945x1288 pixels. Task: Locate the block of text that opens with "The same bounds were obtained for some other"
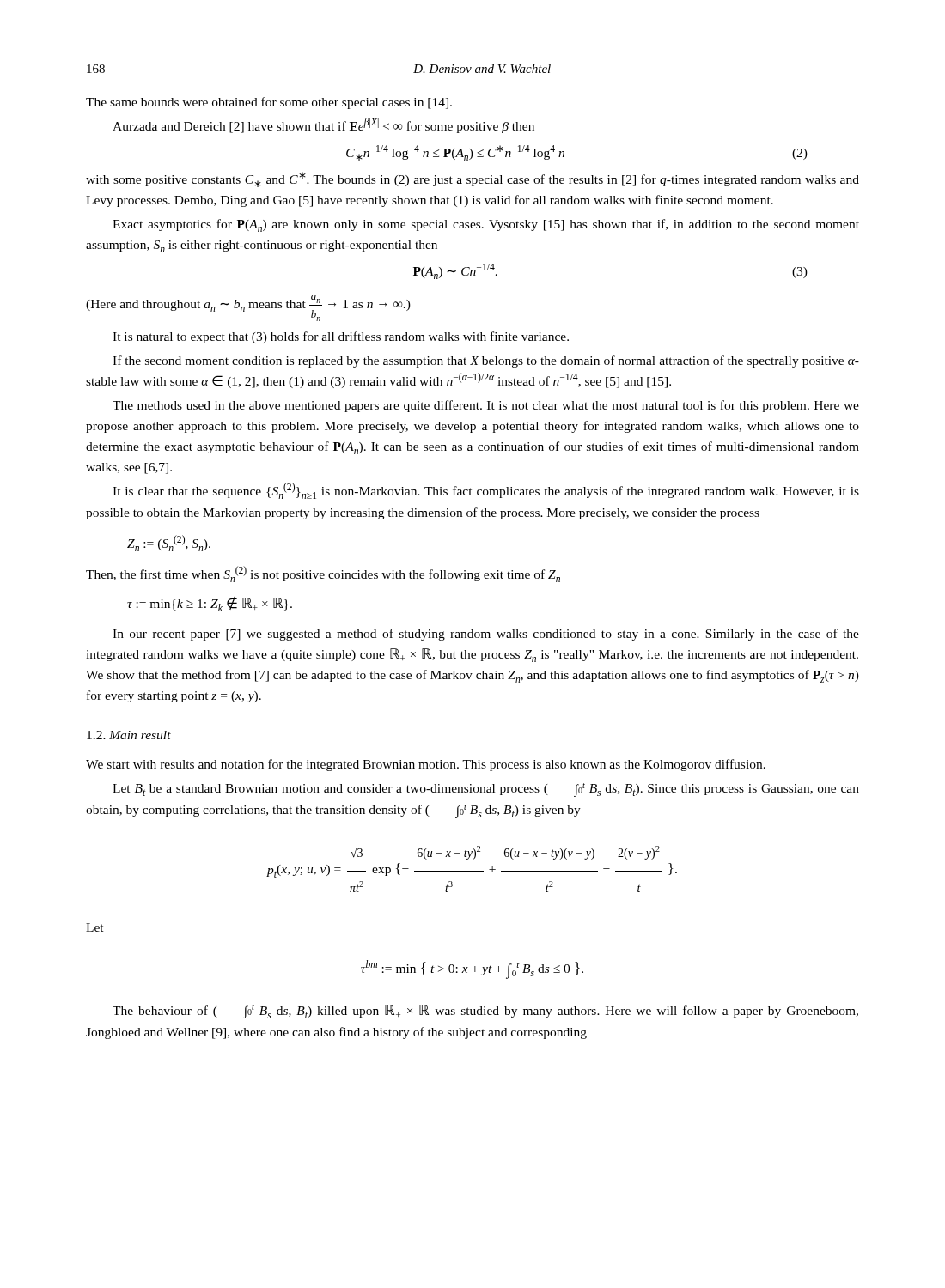(x=269, y=103)
